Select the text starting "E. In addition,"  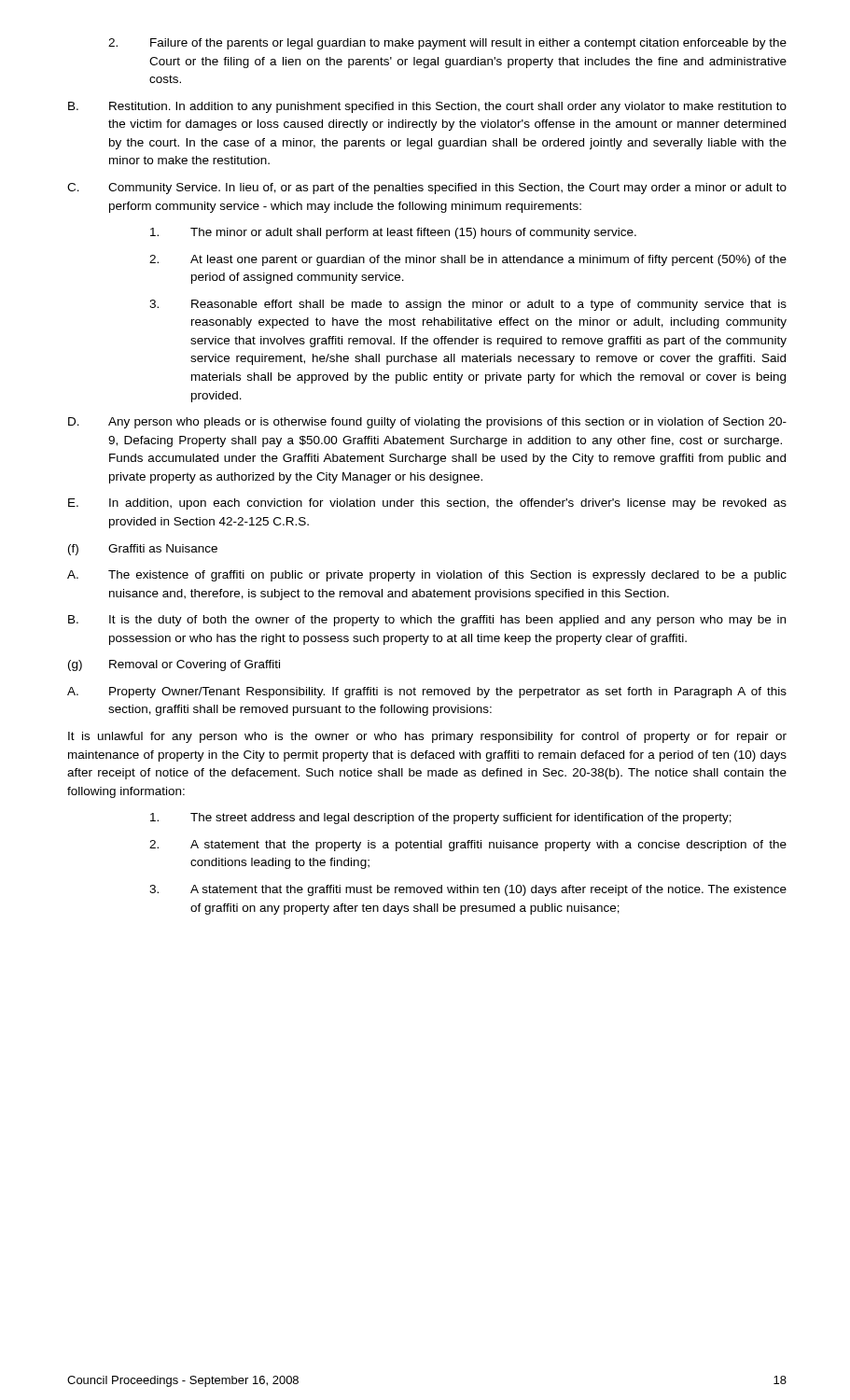(x=427, y=512)
